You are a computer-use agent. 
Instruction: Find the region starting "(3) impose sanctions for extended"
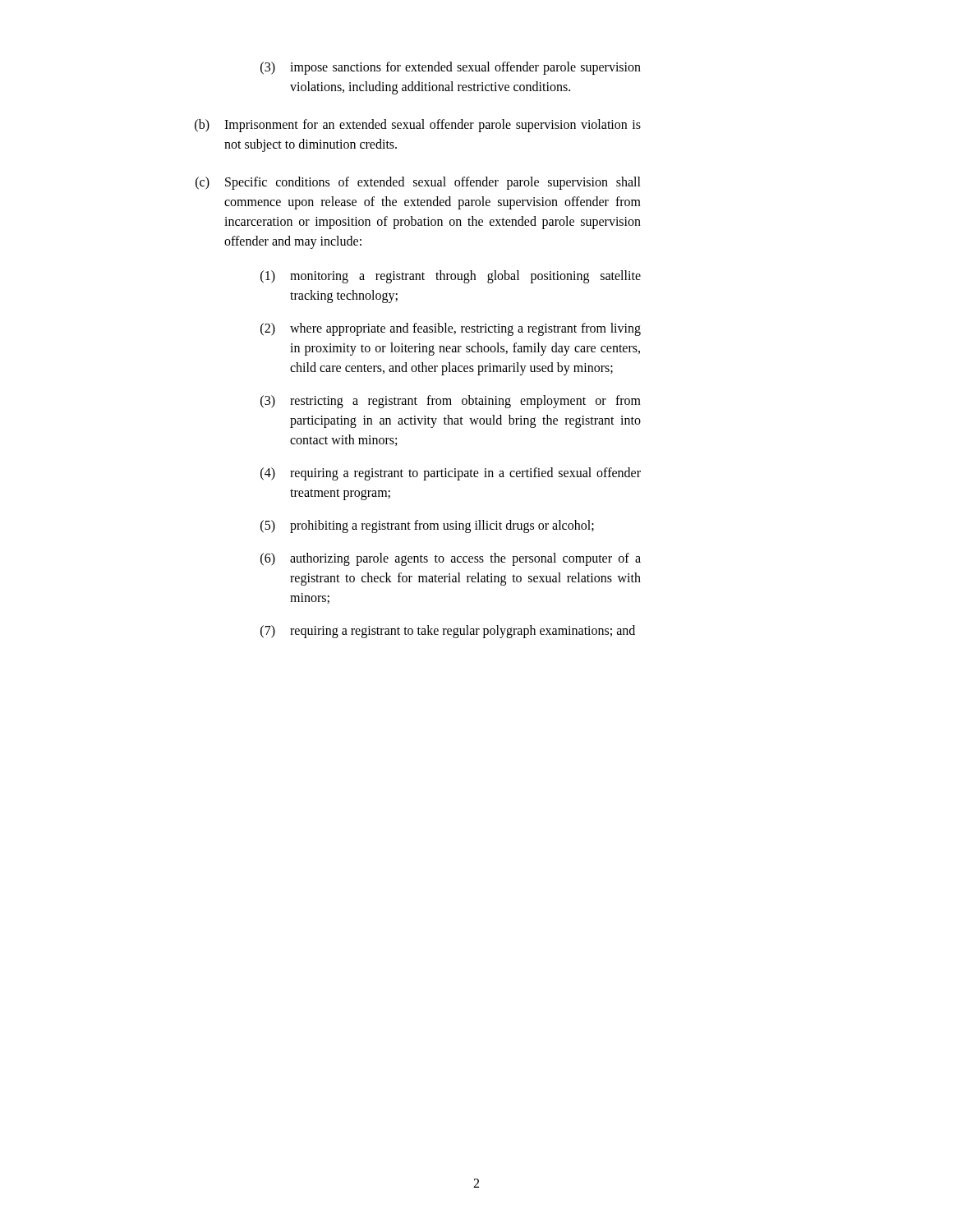click(x=435, y=77)
